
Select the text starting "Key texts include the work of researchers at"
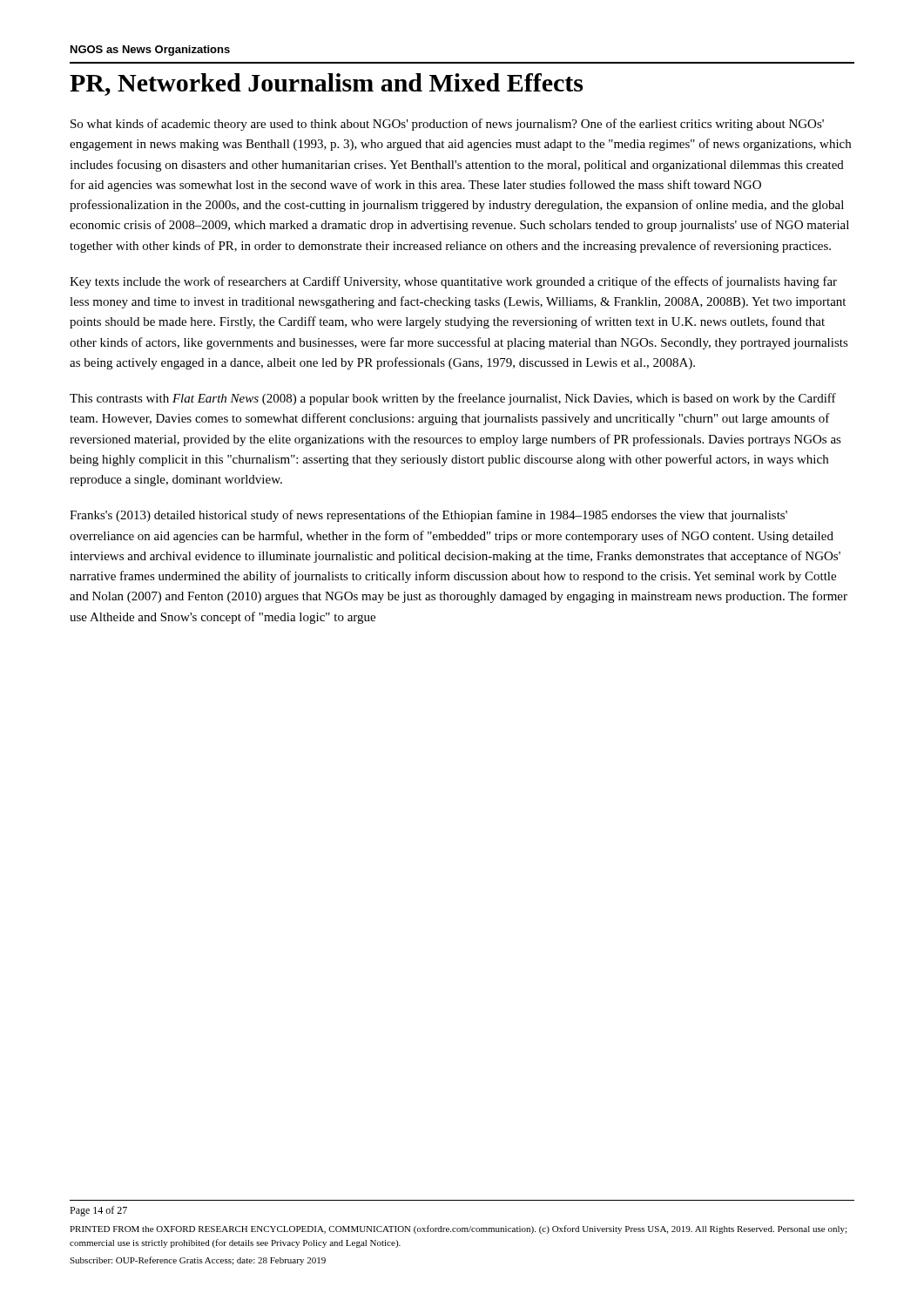459,322
